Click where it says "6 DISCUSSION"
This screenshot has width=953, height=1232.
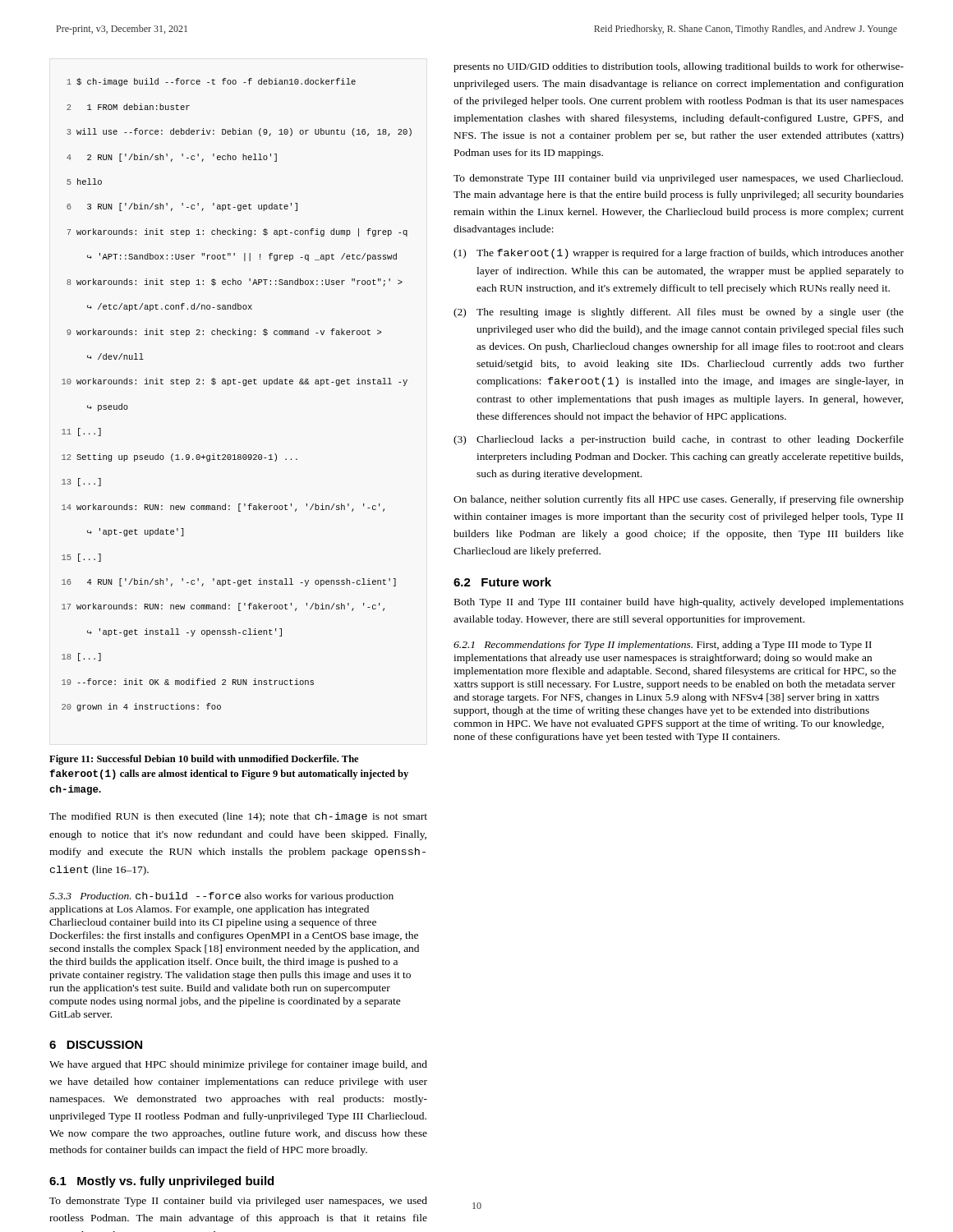(96, 1044)
